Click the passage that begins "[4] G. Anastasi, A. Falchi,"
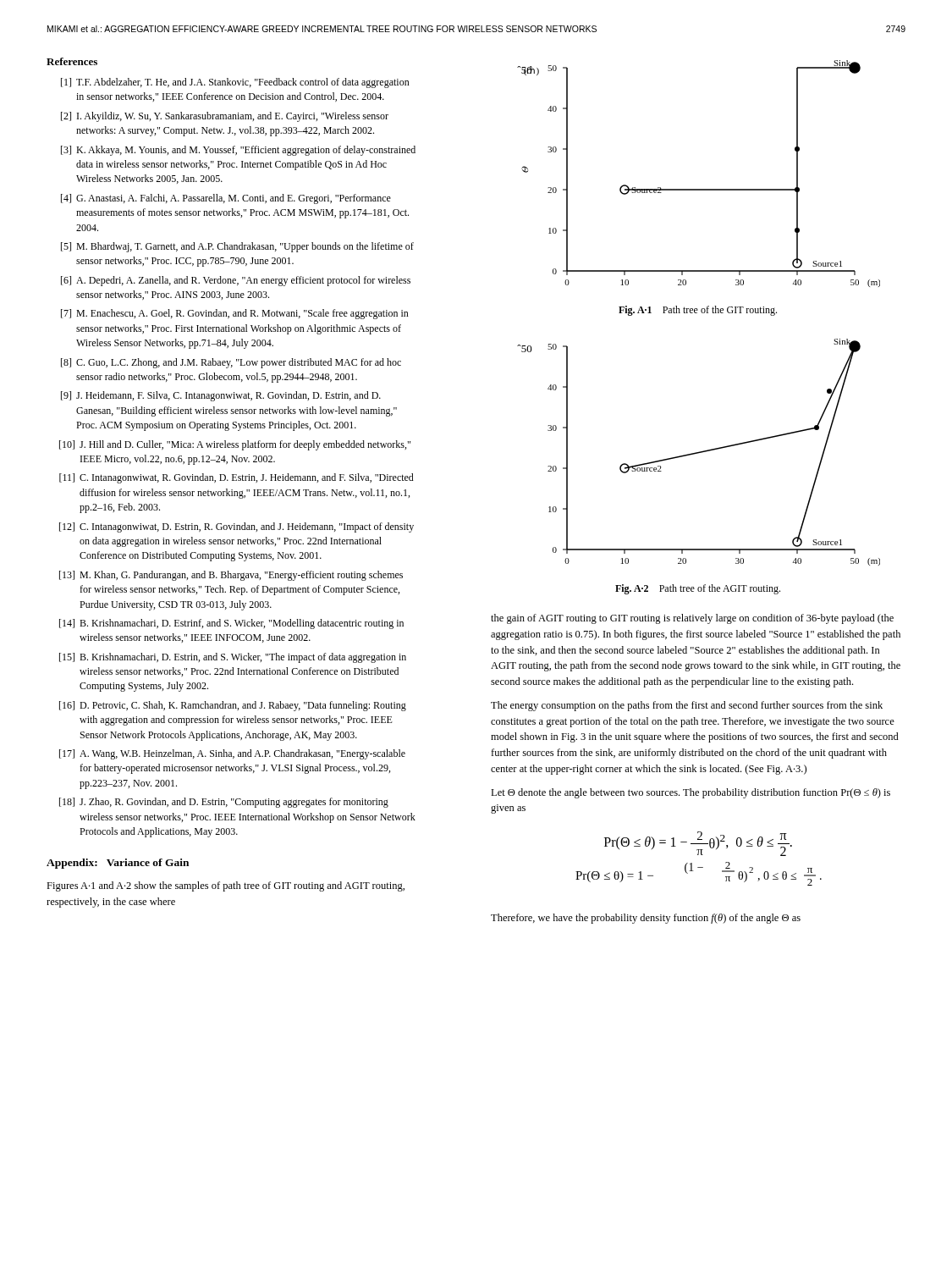The image size is (952, 1270). coord(232,213)
